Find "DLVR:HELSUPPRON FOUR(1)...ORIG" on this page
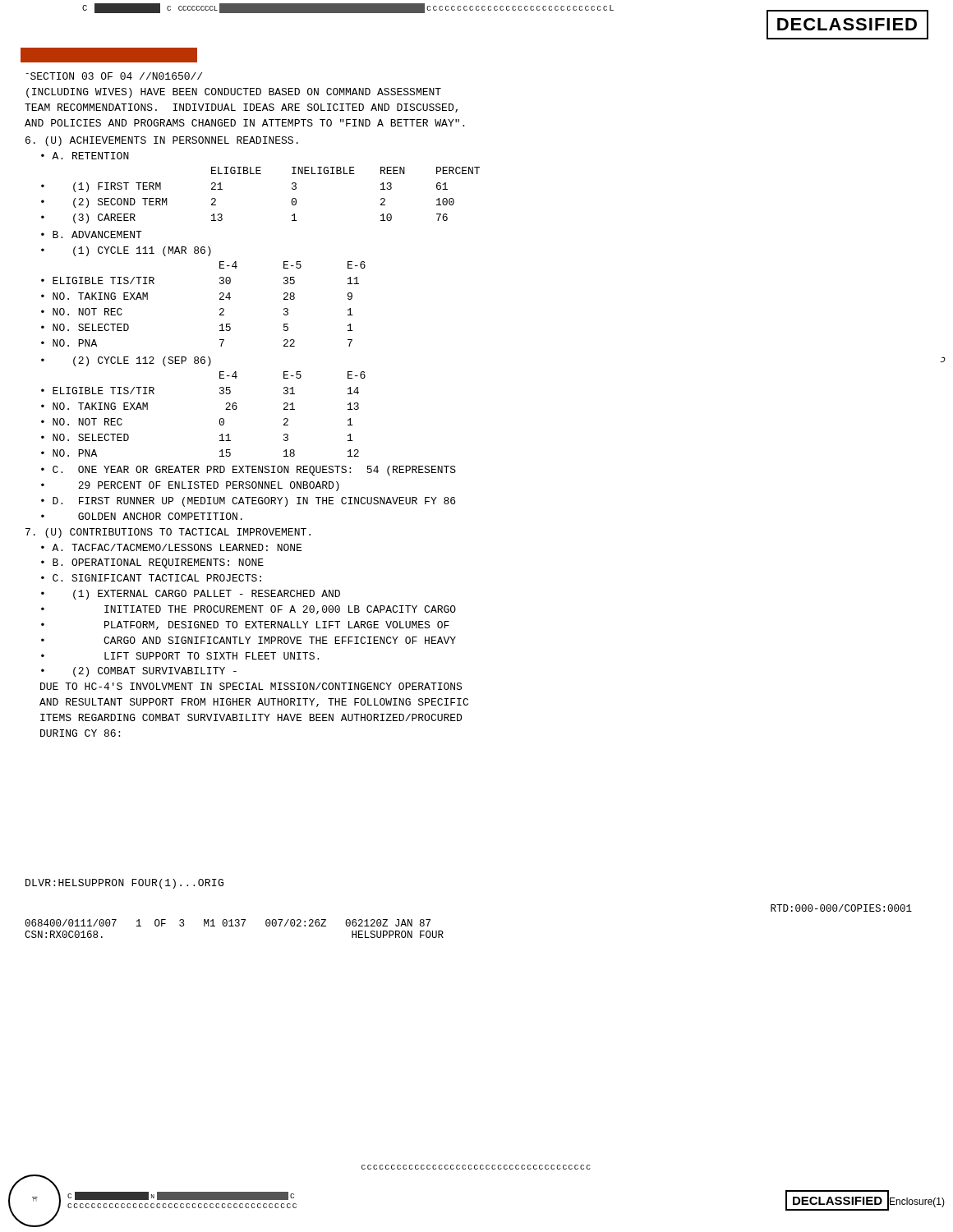 (x=125, y=883)
